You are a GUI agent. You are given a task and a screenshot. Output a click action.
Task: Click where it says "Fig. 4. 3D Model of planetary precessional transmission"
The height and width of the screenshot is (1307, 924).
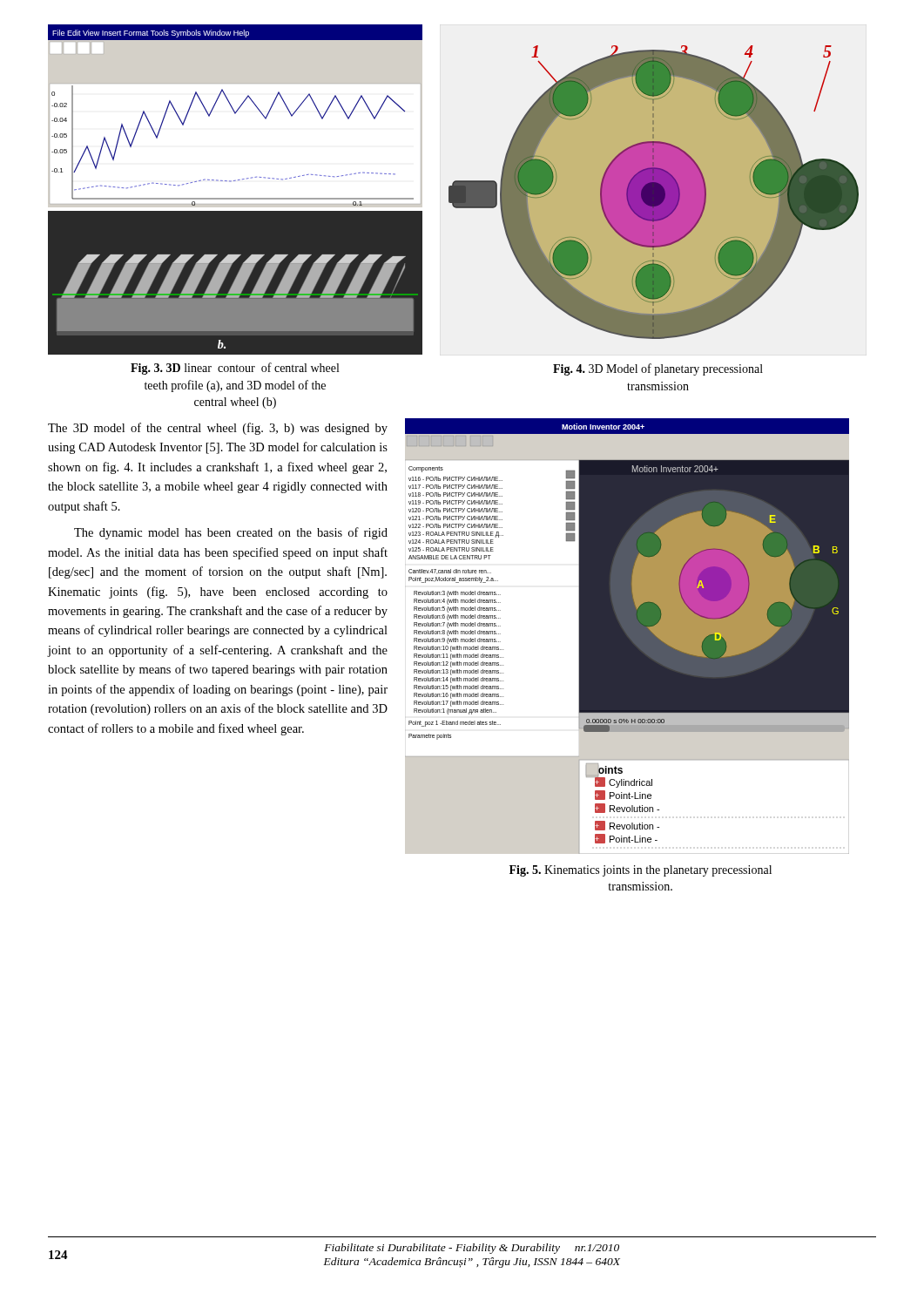coord(658,378)
